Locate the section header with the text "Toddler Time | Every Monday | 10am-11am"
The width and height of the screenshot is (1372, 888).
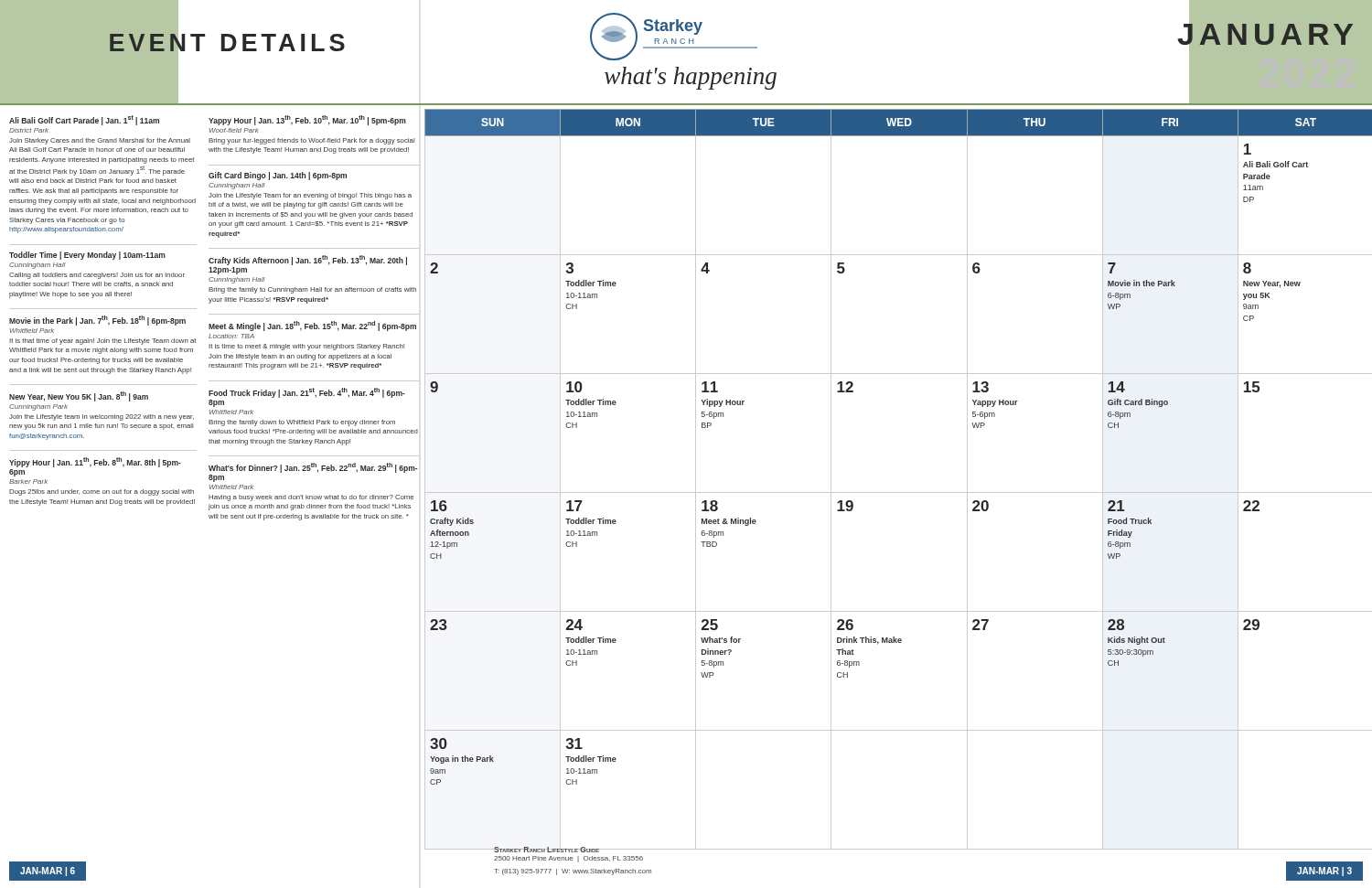tap(103, 275)
